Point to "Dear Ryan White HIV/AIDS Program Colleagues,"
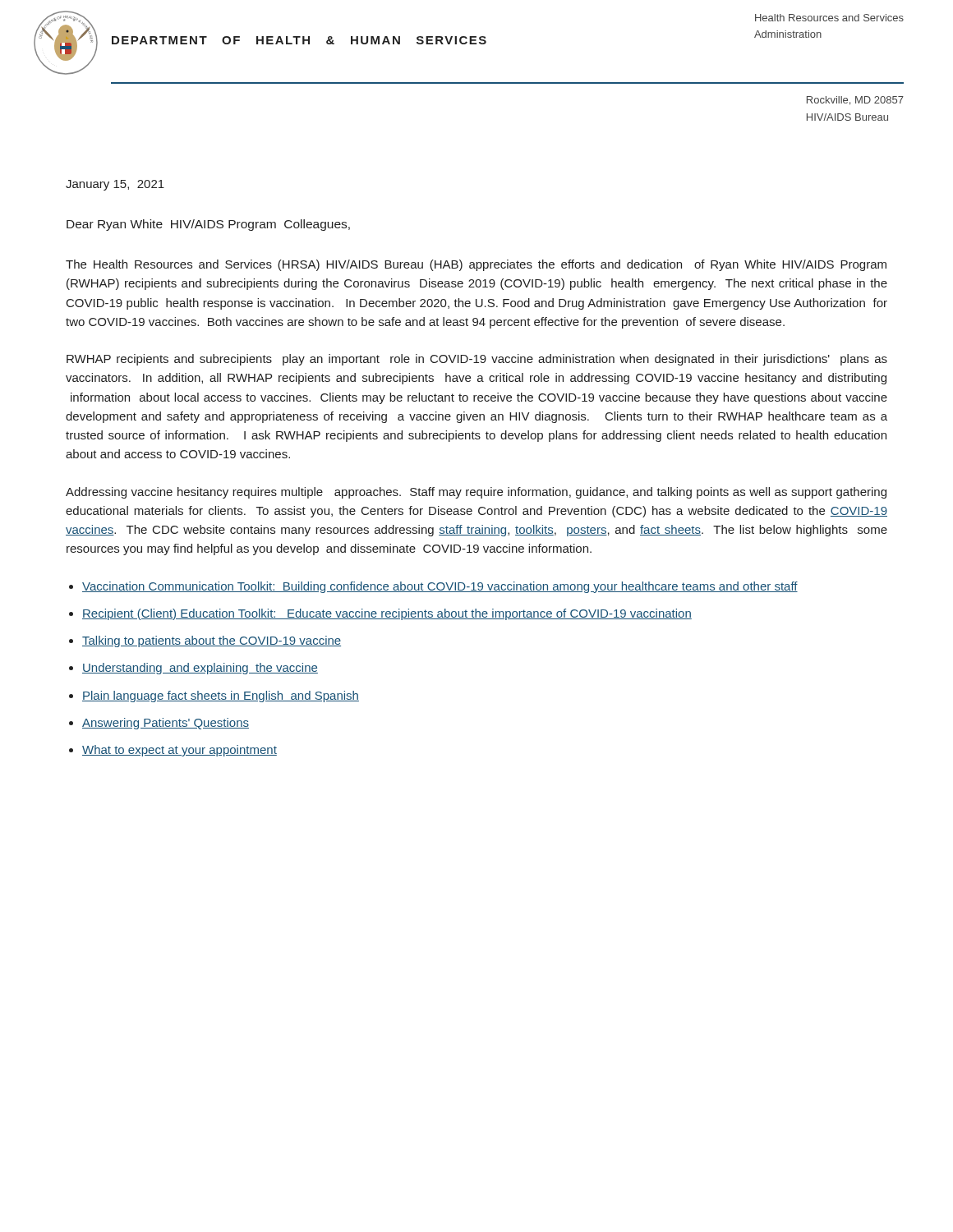This screenshot has height=1232, width=953. (208, 224)
